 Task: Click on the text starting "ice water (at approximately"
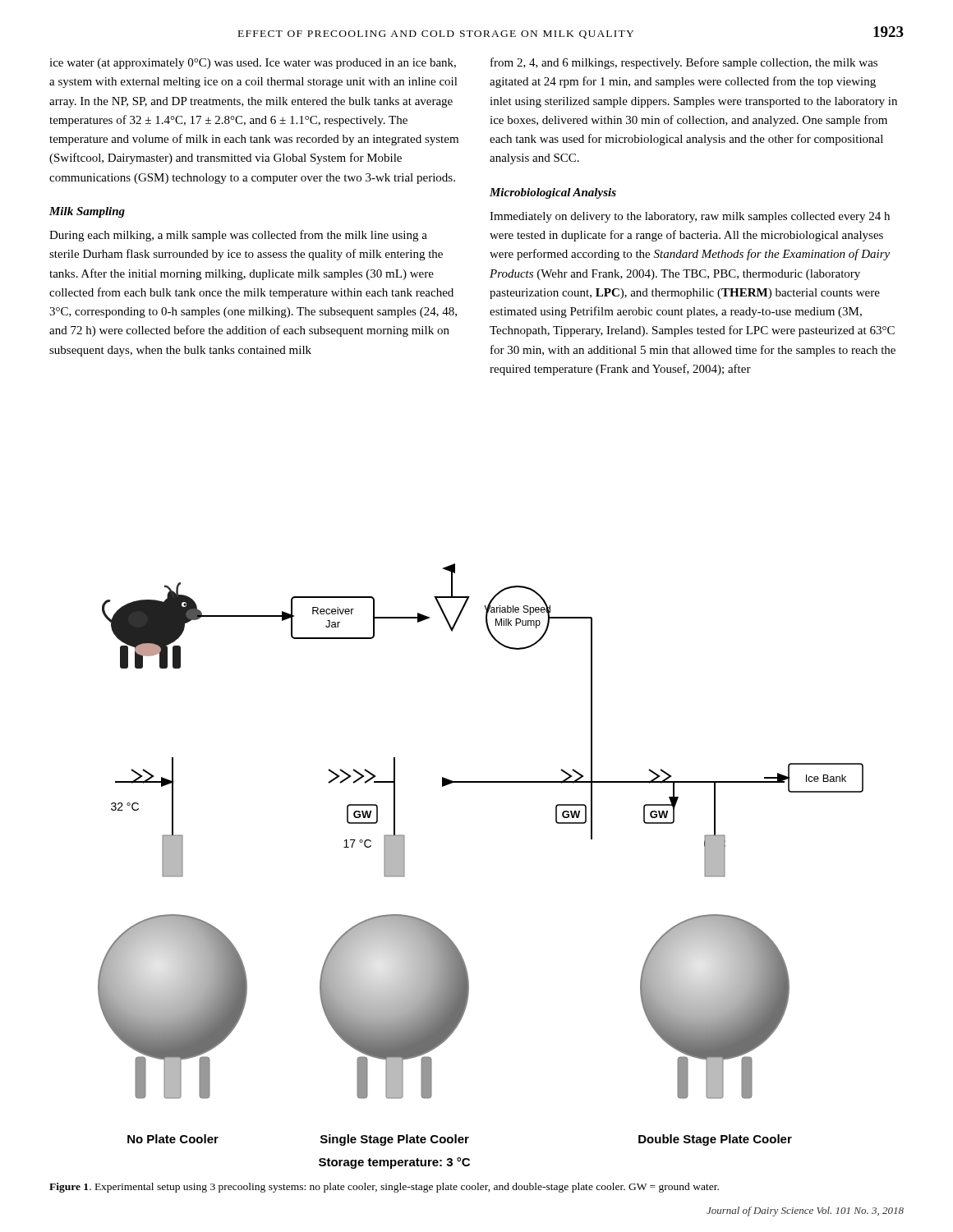pos(254,120)
